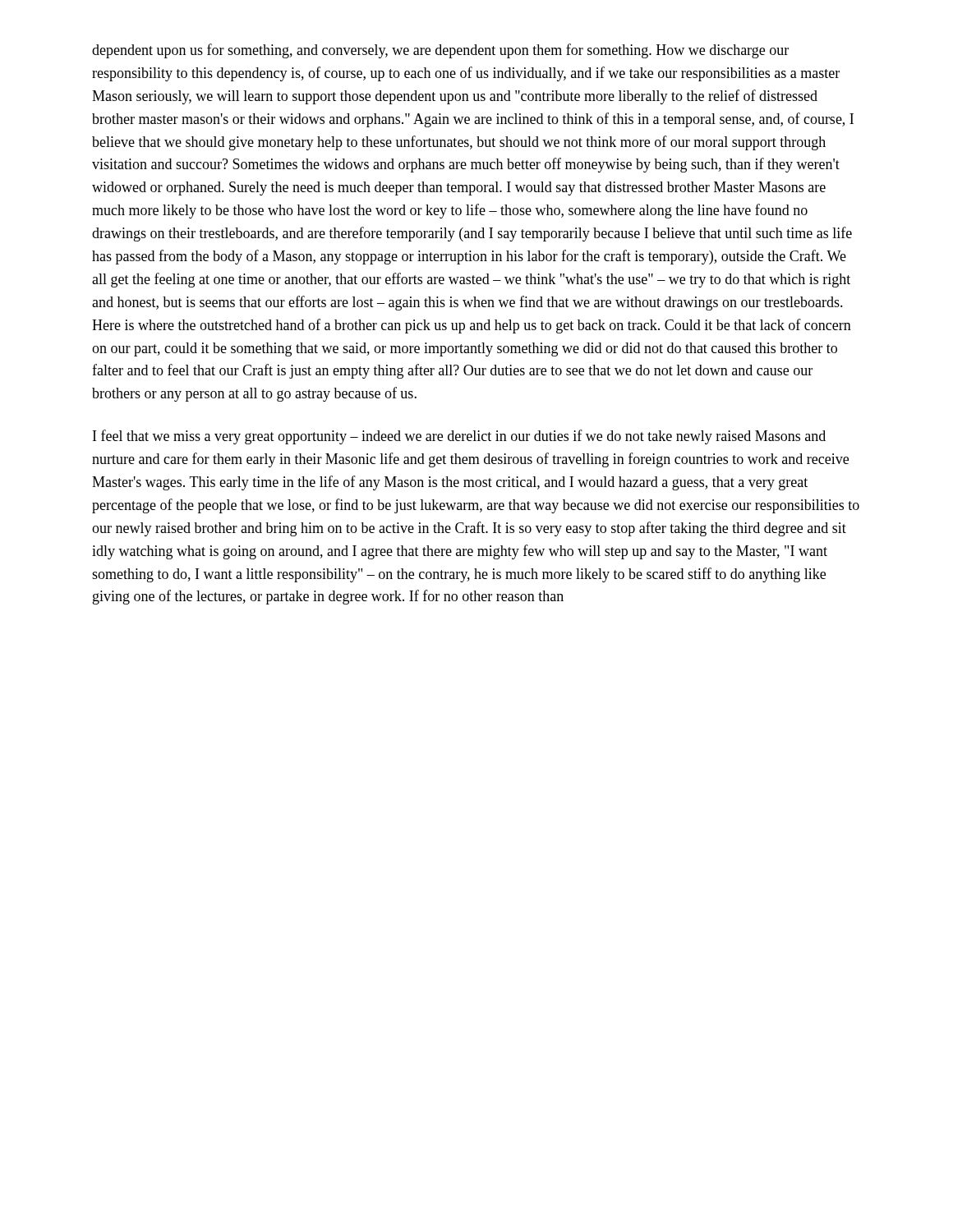Locate the text block that says "dependent upon us for"
Viewport: 953px width, 1232px height.
(x=473, y=222)
